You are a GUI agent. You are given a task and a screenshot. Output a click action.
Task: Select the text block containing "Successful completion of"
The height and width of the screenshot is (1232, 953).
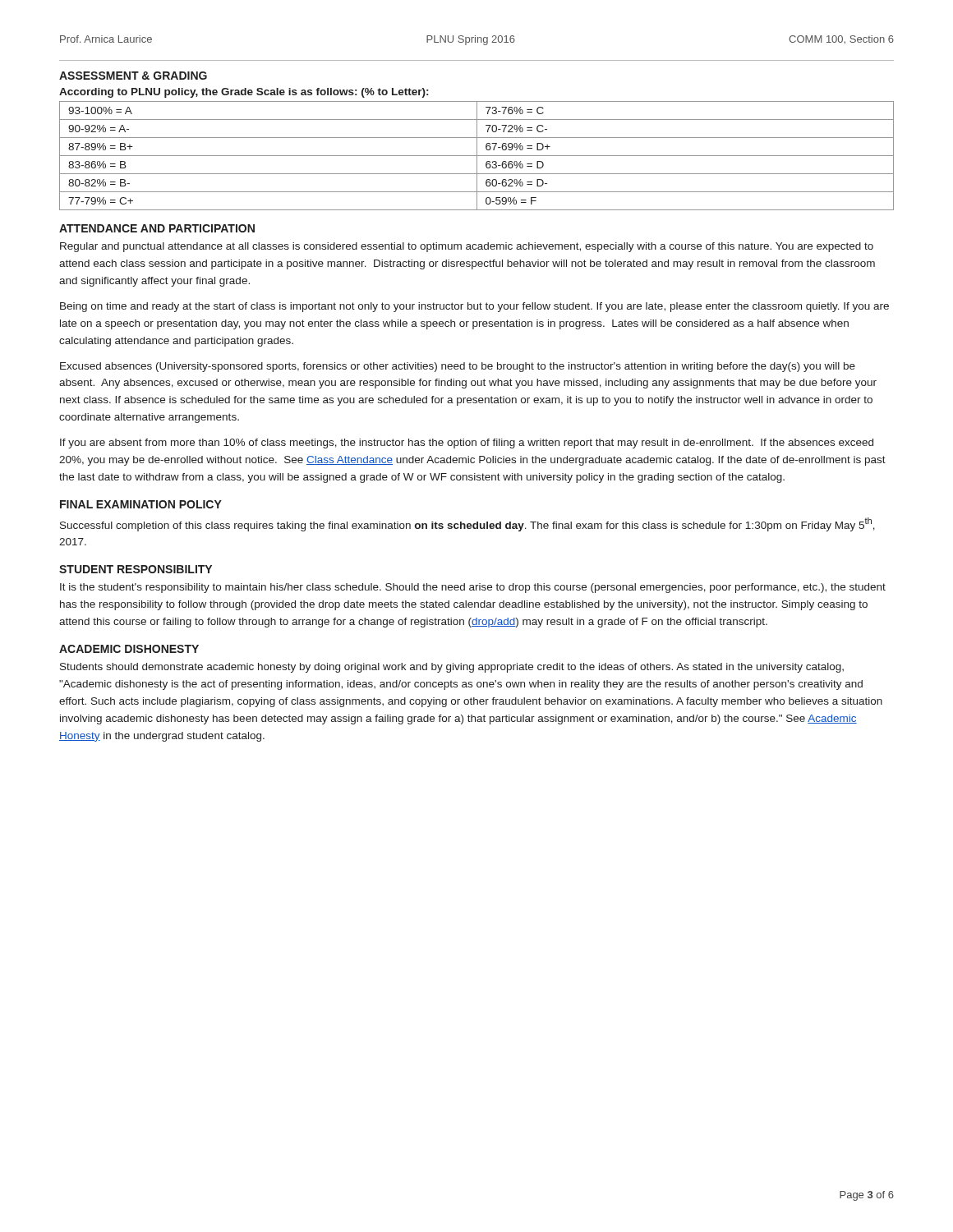pyautogui.click(x=467, y=532)
